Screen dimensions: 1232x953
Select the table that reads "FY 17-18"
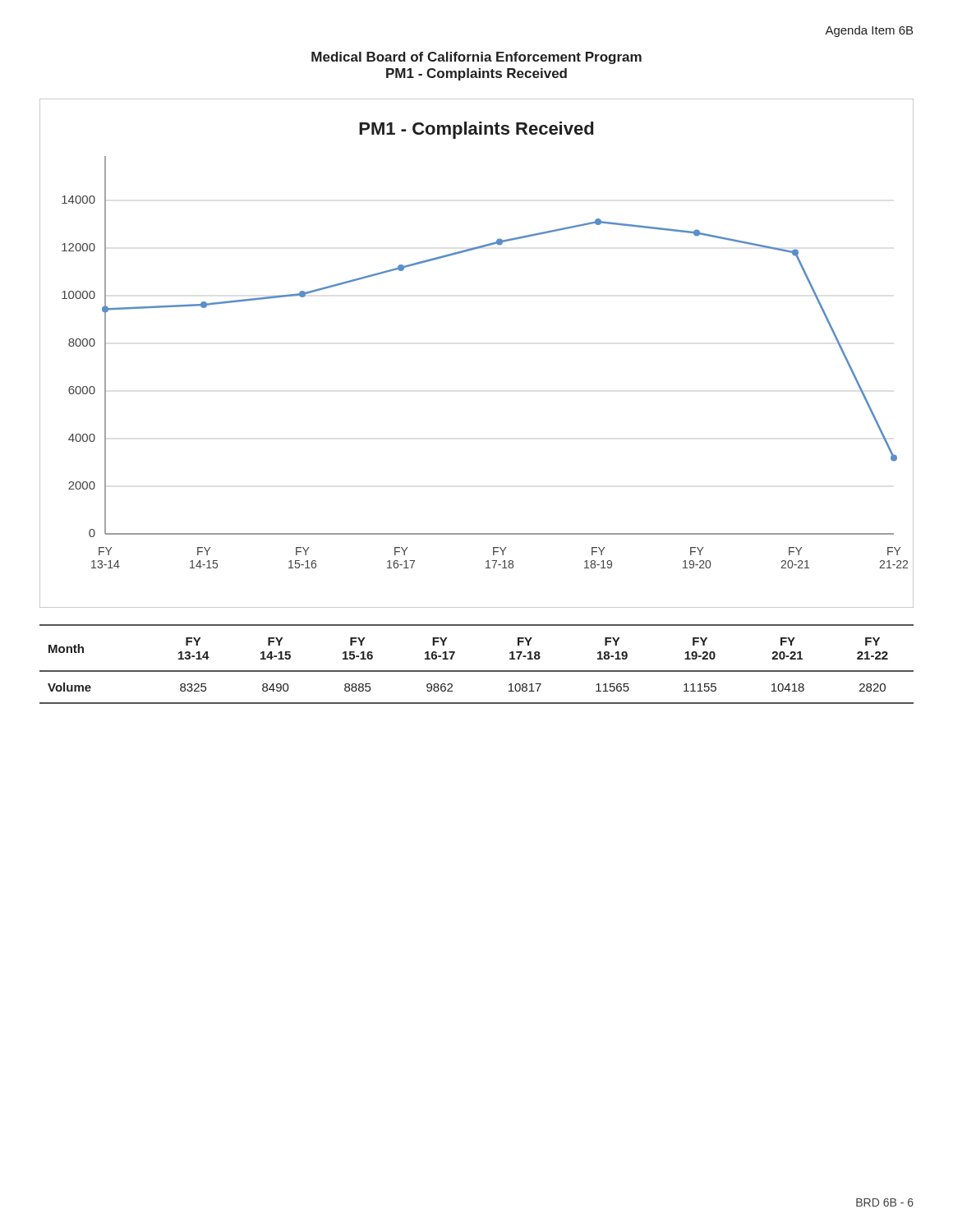(476, 664)
